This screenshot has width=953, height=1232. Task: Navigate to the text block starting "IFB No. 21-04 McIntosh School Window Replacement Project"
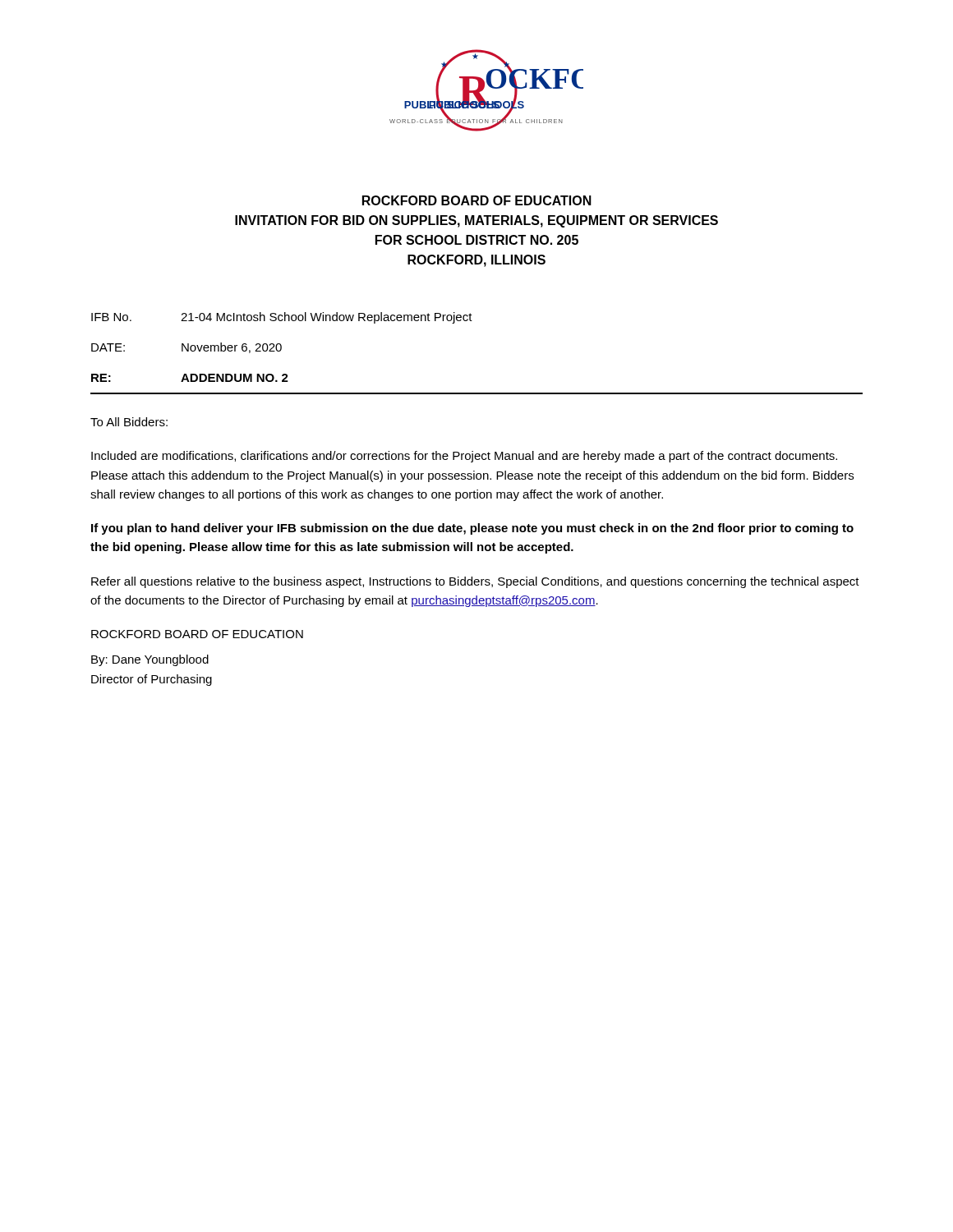282,318
